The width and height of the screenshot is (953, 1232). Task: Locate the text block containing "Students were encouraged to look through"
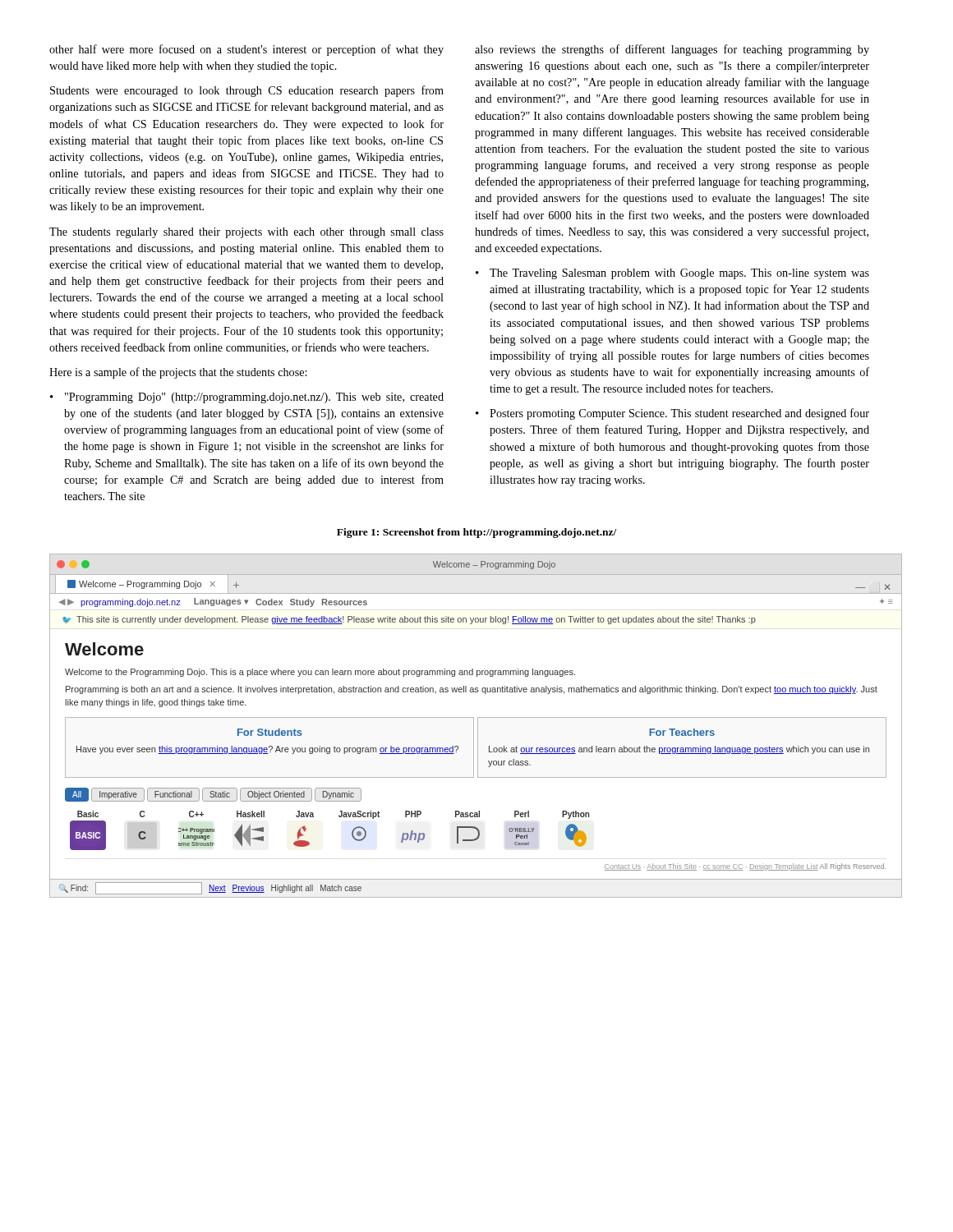coord(246,149)
